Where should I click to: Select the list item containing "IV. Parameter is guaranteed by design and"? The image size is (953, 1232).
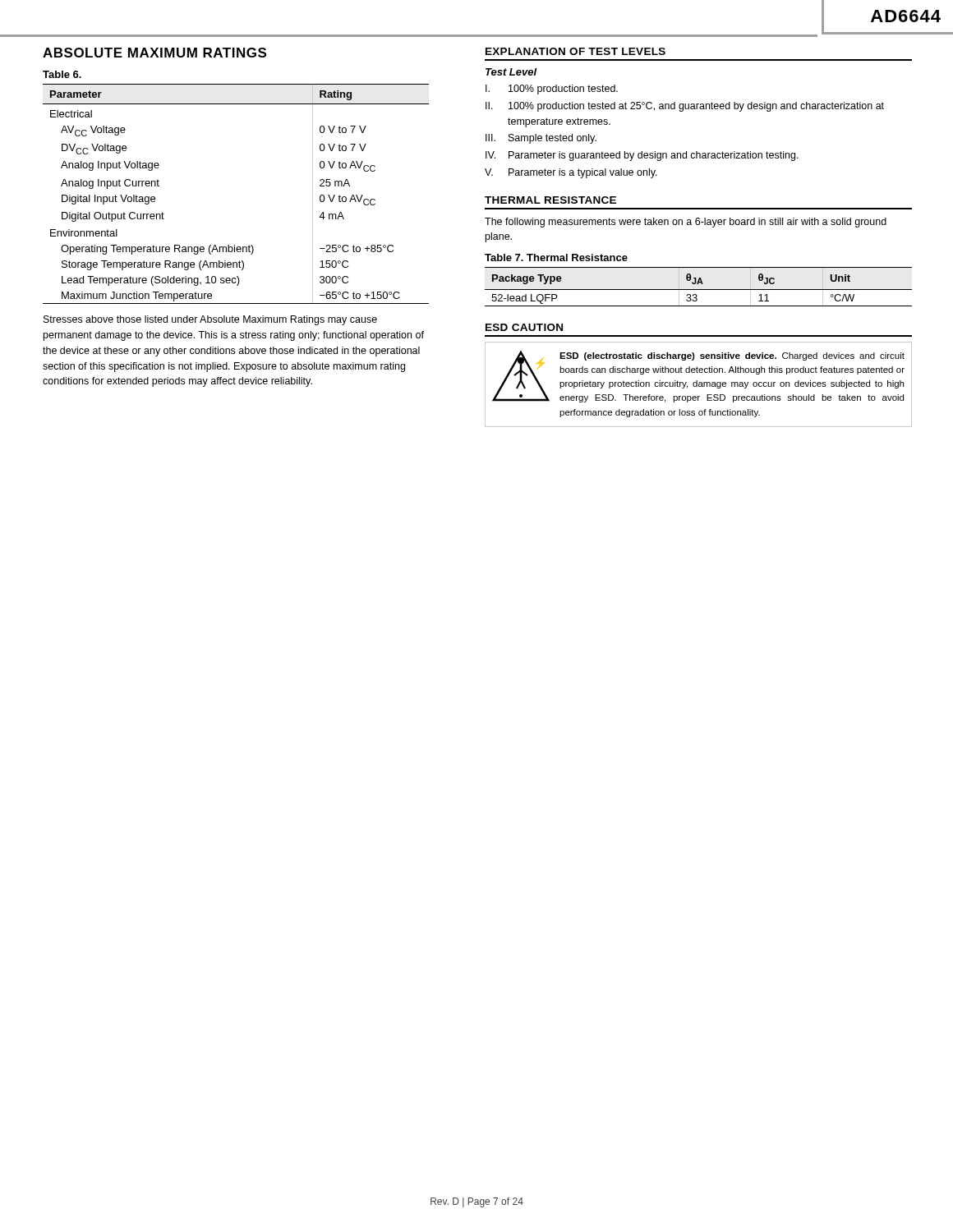(642, 156)
